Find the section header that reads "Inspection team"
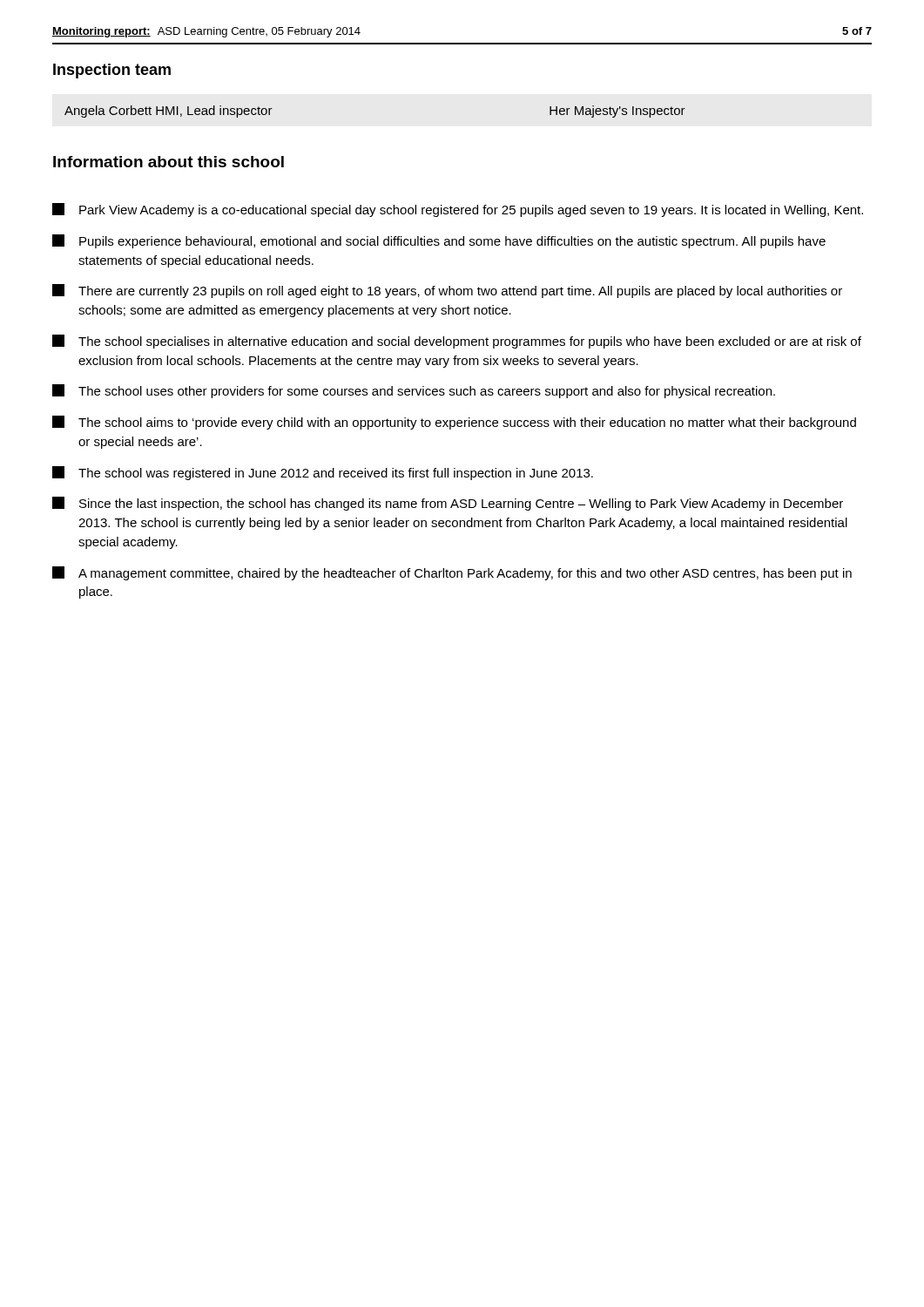 [112, 70]
